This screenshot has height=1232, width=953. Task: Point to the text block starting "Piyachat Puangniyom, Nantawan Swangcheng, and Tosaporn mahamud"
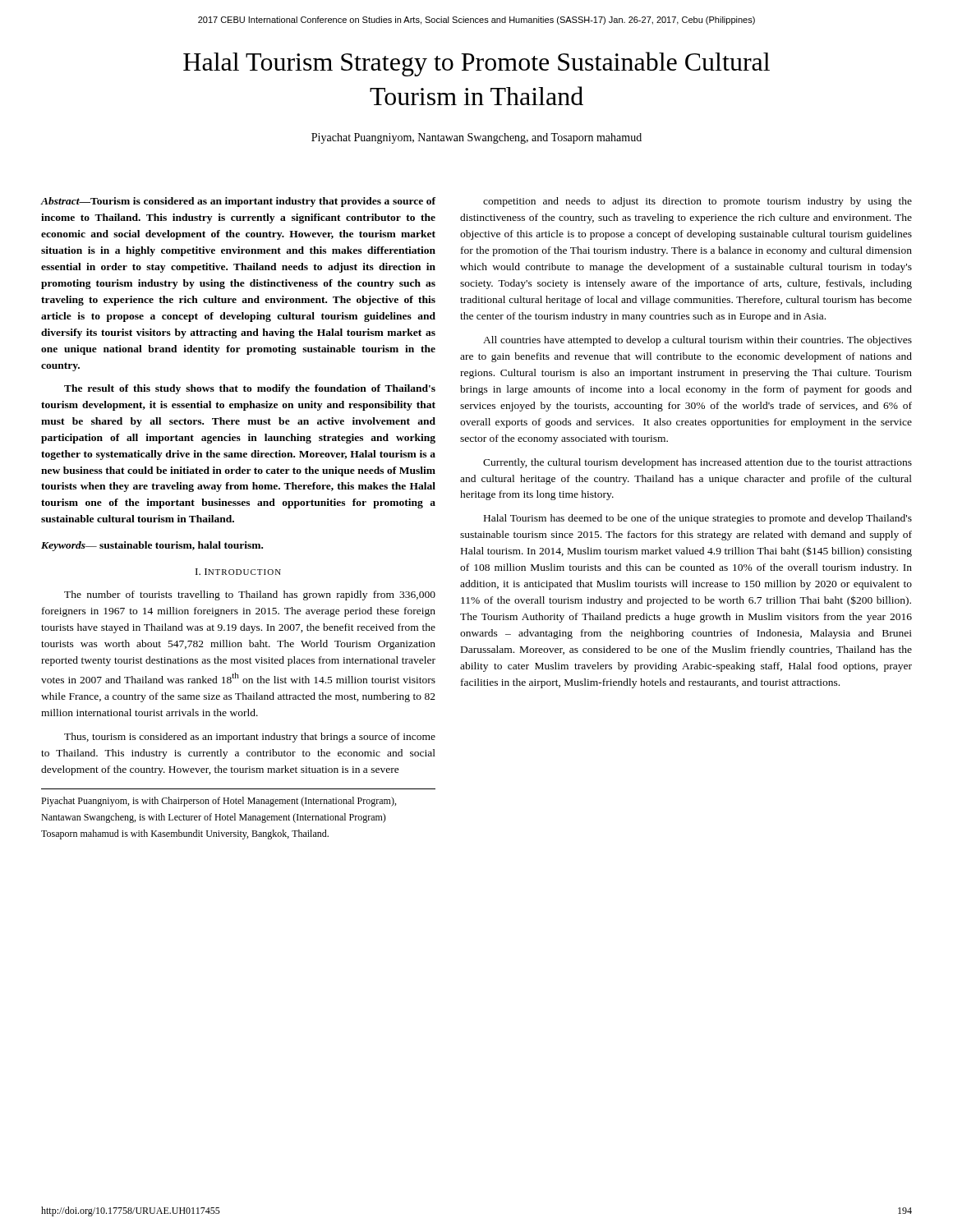pos(476,138)
